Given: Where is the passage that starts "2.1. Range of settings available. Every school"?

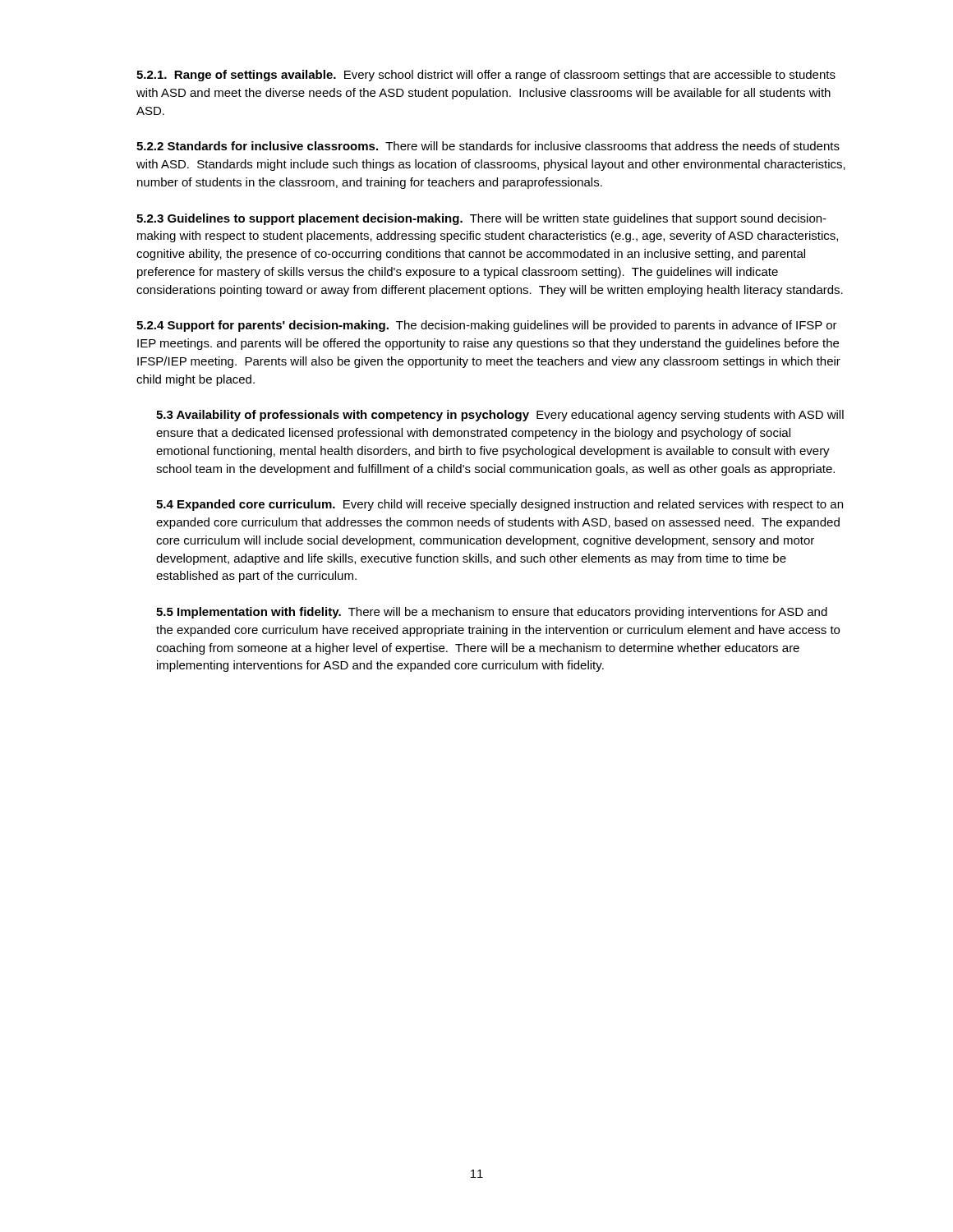Looking at the screenshot, I should [486, 92].
